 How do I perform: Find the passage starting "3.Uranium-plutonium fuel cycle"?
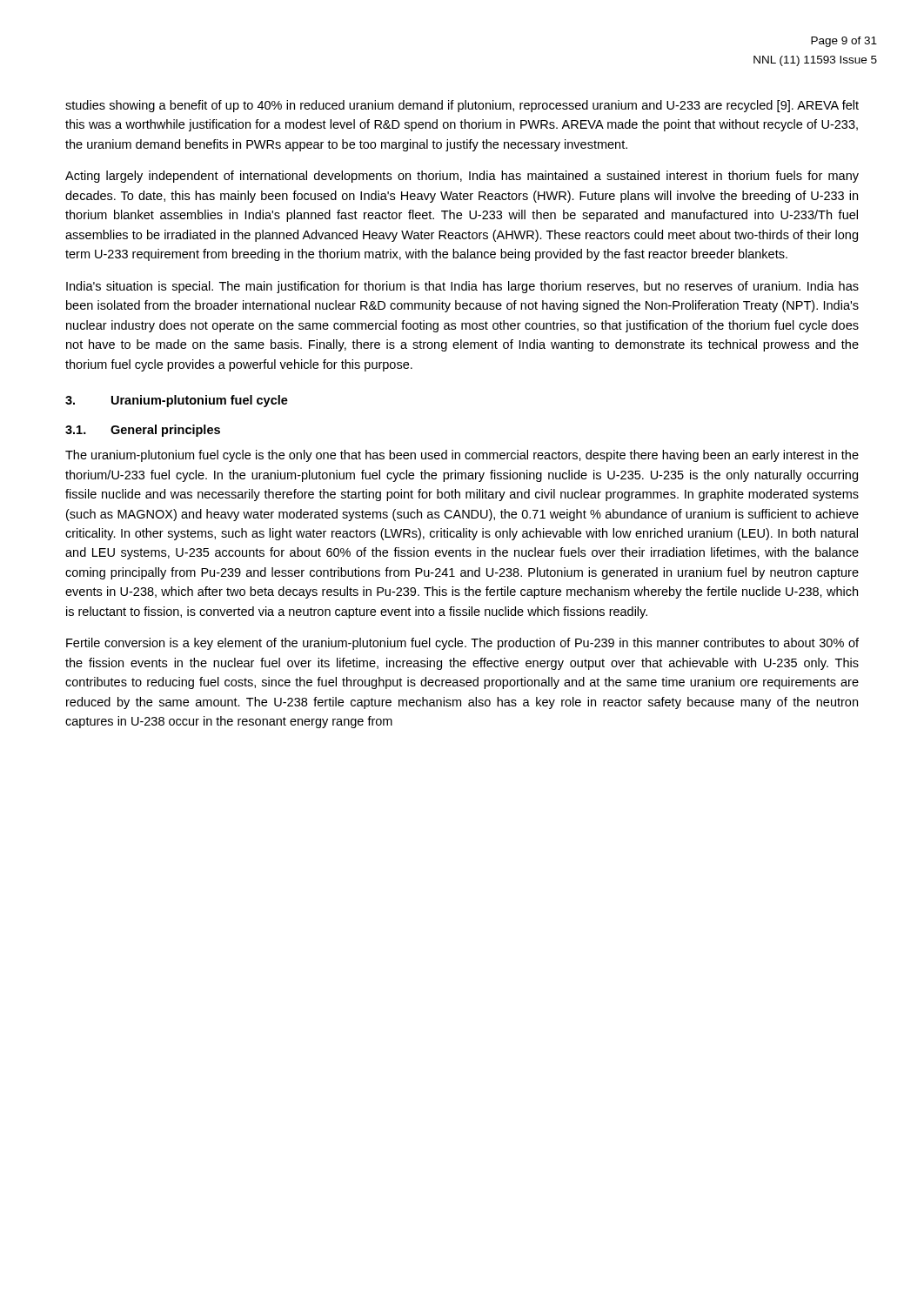coord(177,400)
